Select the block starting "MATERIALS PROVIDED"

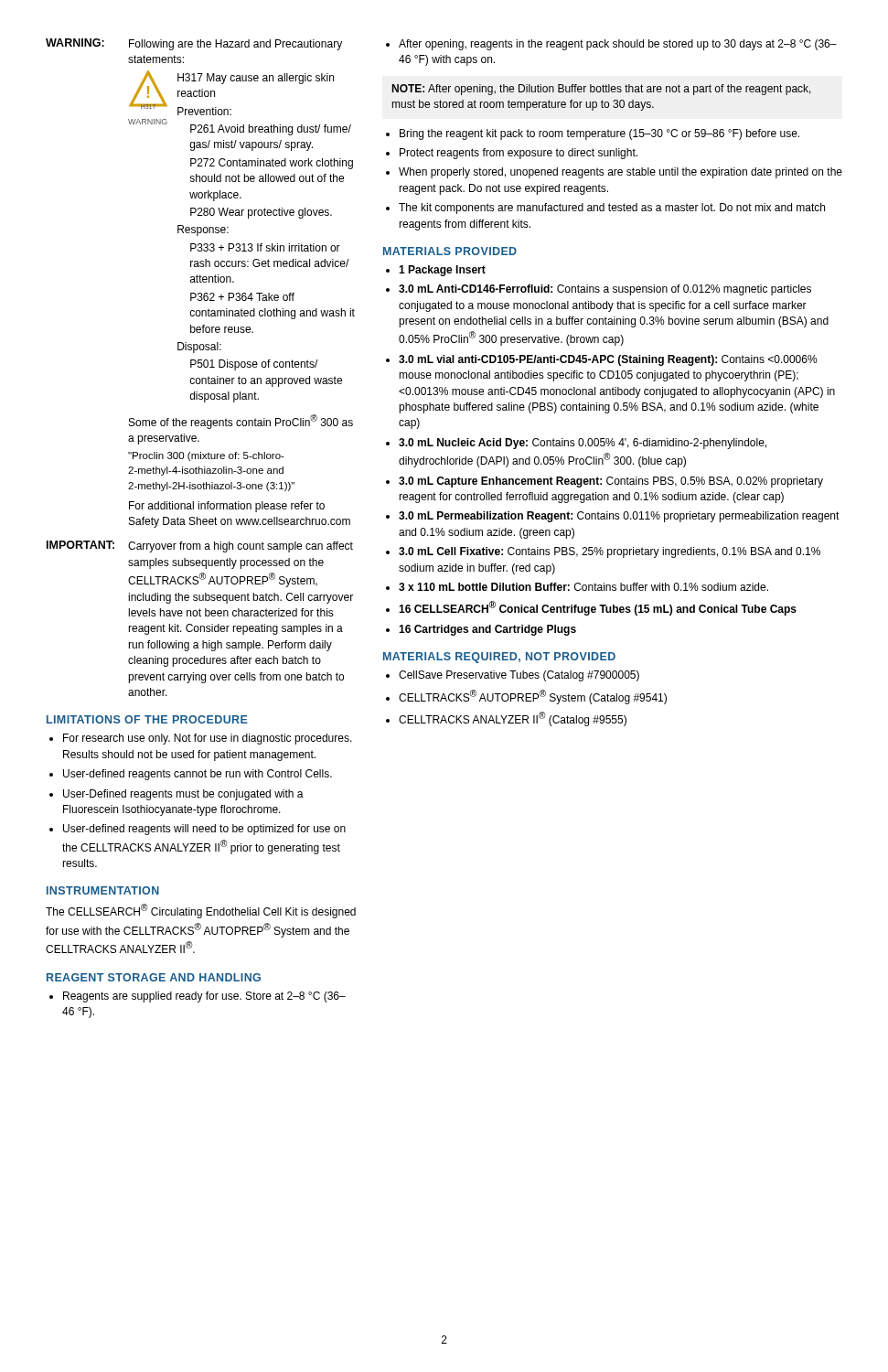click(450, 251)
